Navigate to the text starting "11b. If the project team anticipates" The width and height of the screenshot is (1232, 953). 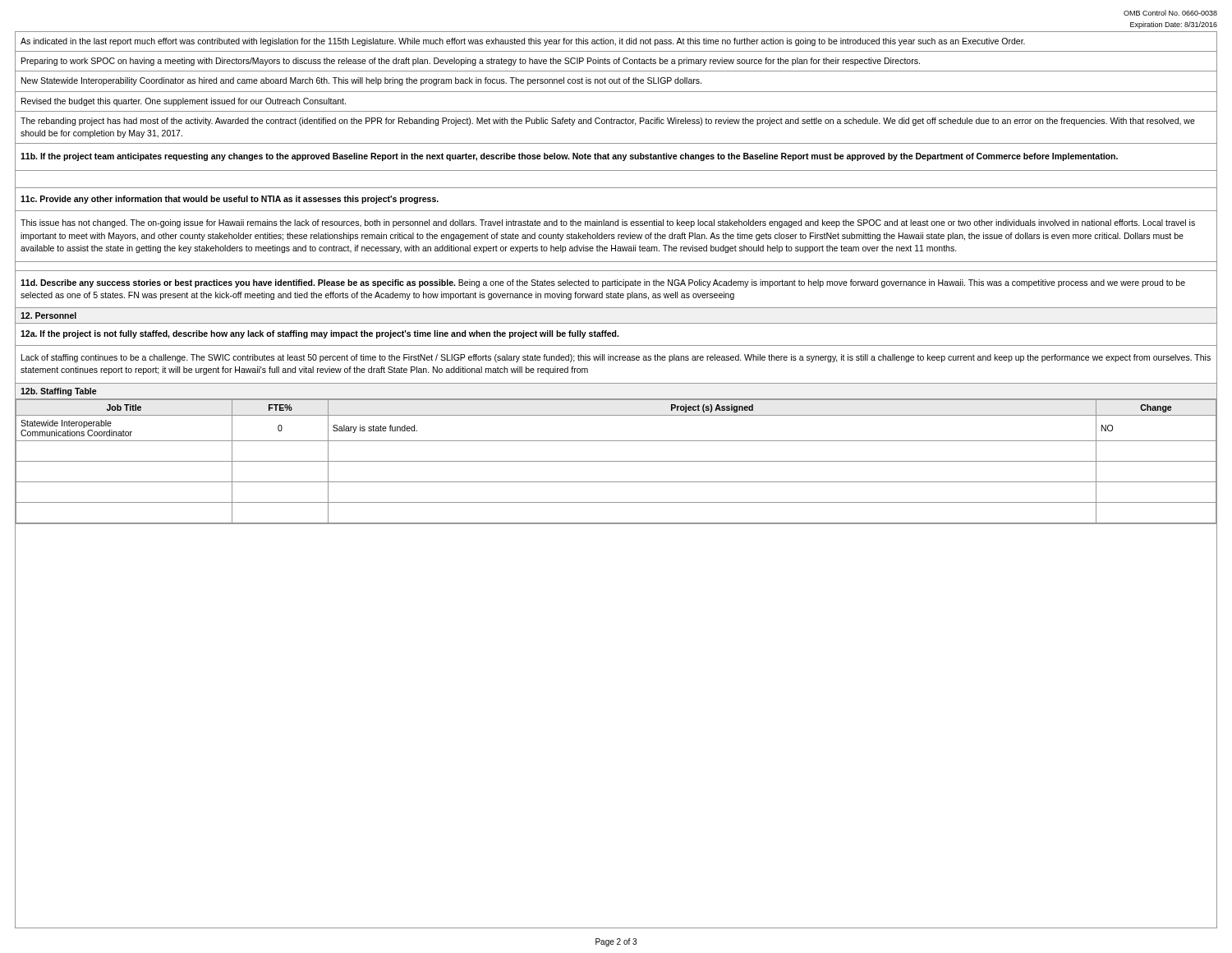coord(569,156)
